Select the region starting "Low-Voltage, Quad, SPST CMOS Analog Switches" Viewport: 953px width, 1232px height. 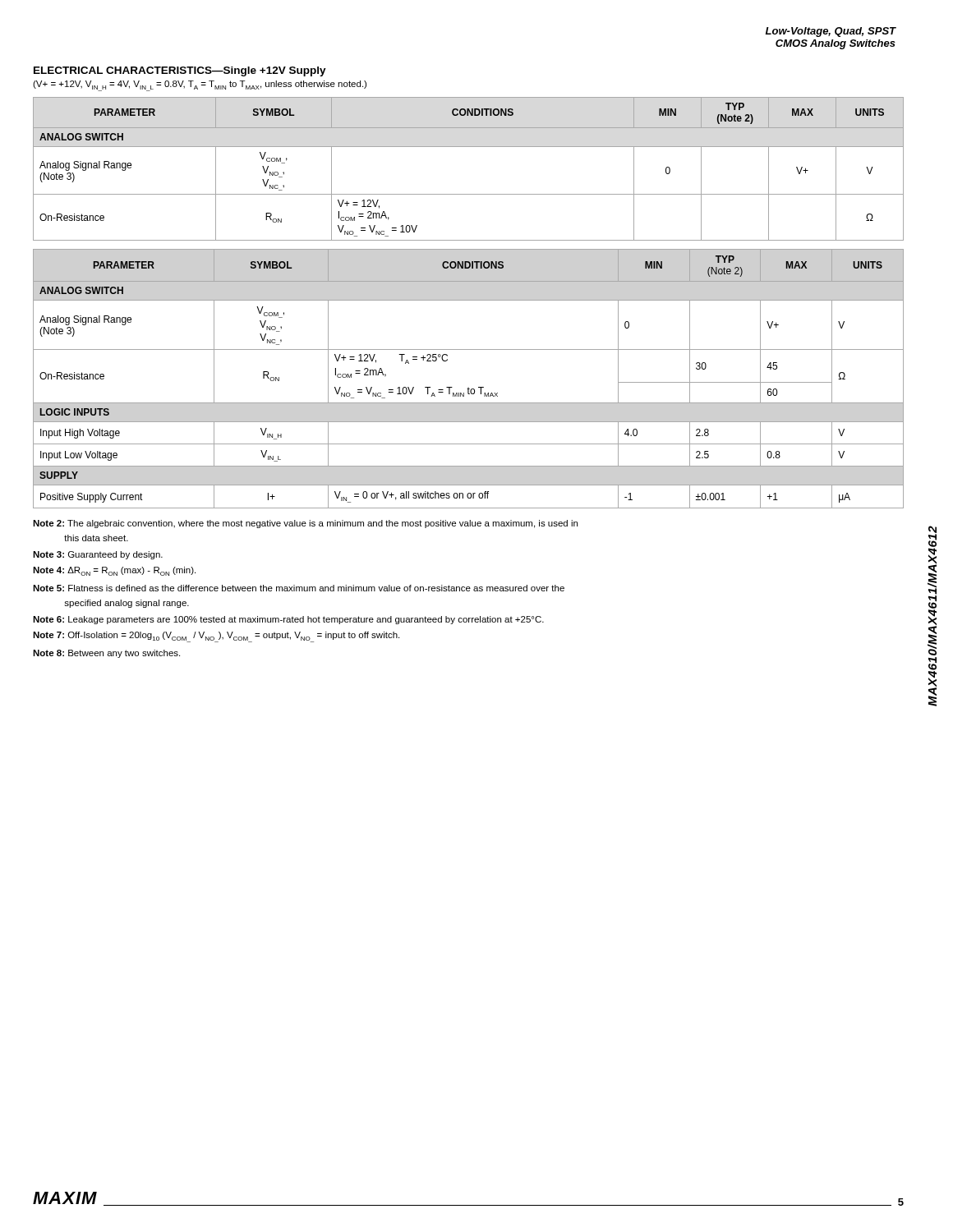click(x=831, y=32)
